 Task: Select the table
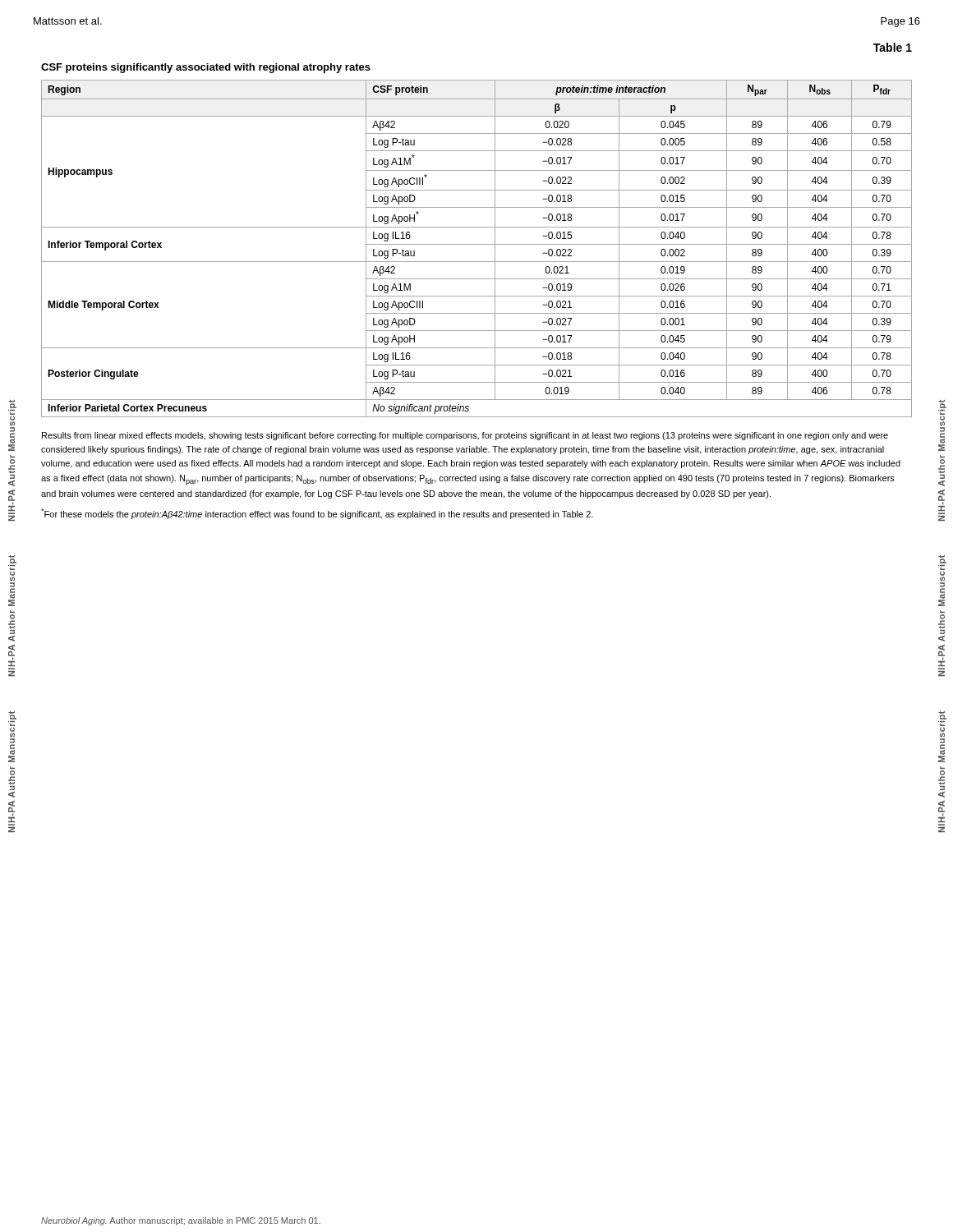[x=476, y=249]
